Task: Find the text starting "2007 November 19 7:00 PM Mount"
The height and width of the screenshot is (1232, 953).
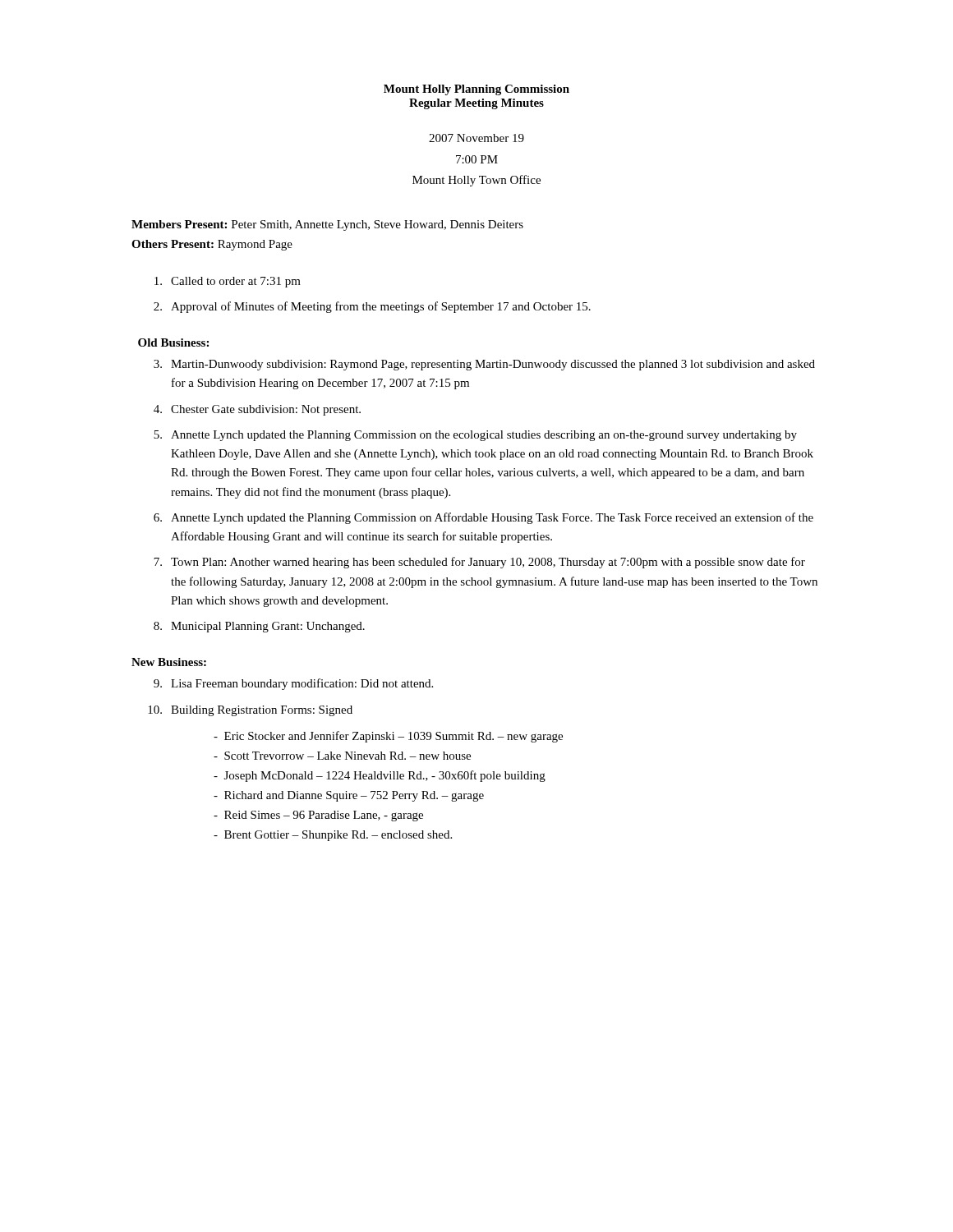Action: tap(476, 159)
